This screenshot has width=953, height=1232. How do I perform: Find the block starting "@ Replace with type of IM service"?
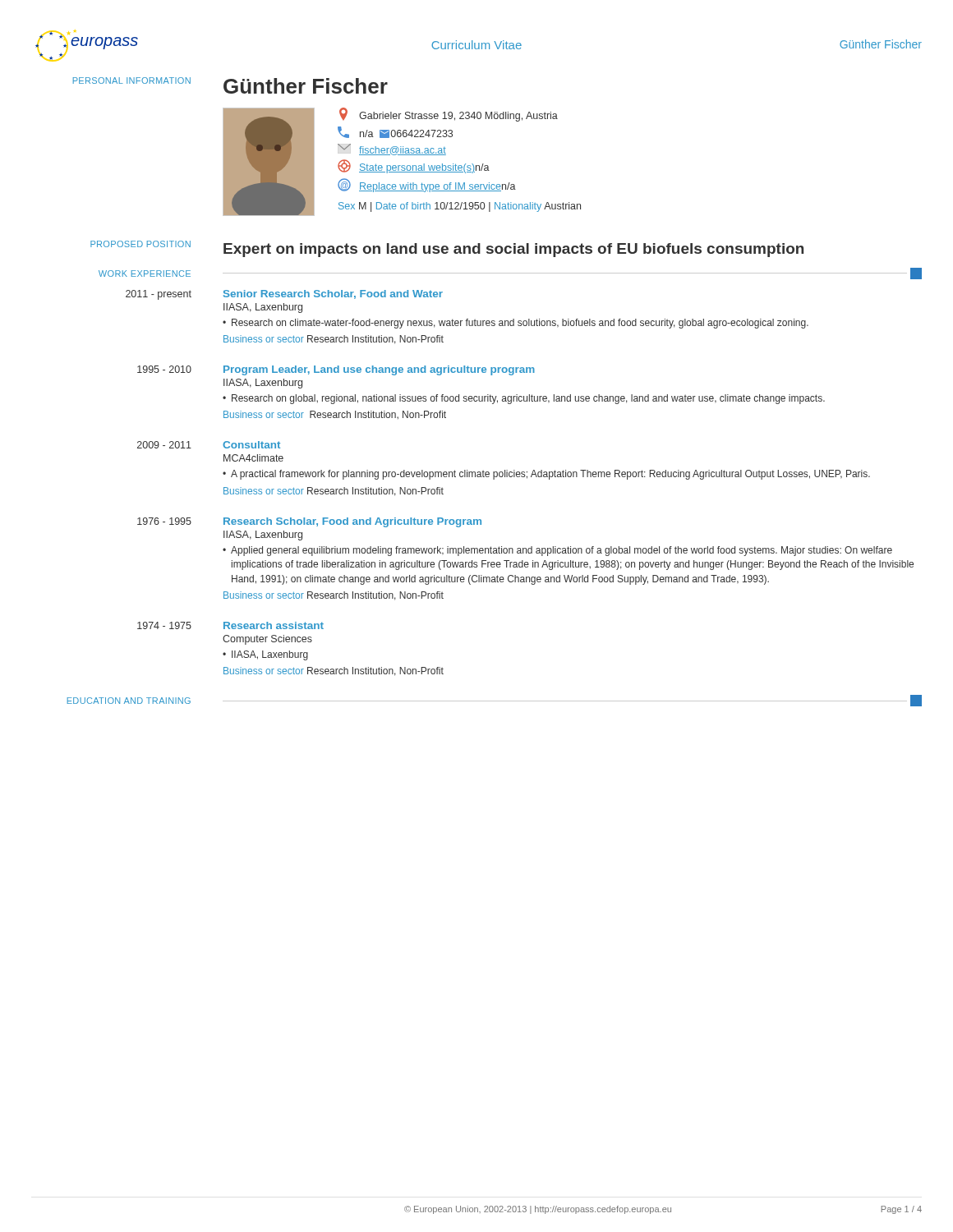pos(427,186)
